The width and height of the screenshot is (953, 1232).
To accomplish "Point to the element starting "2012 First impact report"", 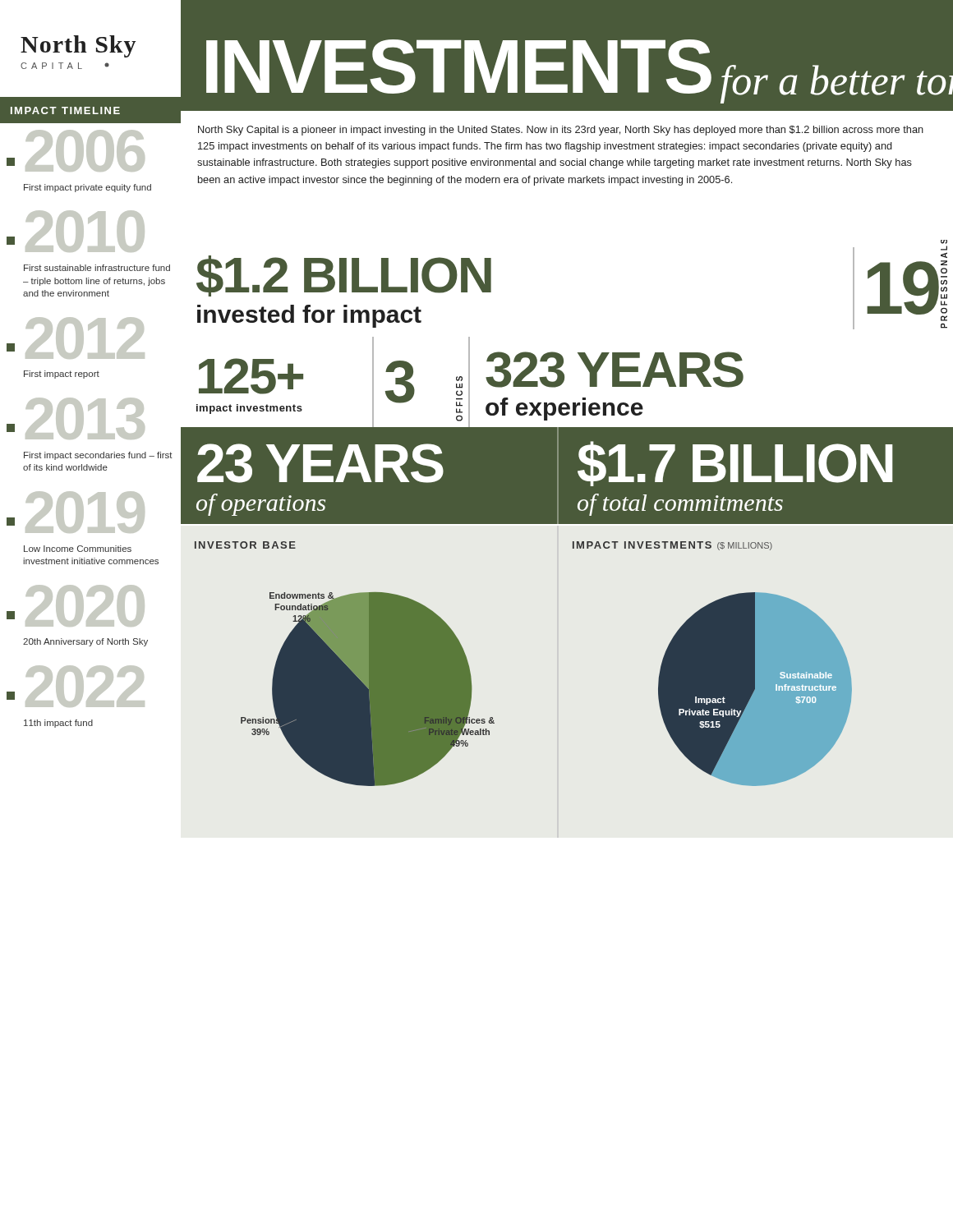I will point(94,346).
